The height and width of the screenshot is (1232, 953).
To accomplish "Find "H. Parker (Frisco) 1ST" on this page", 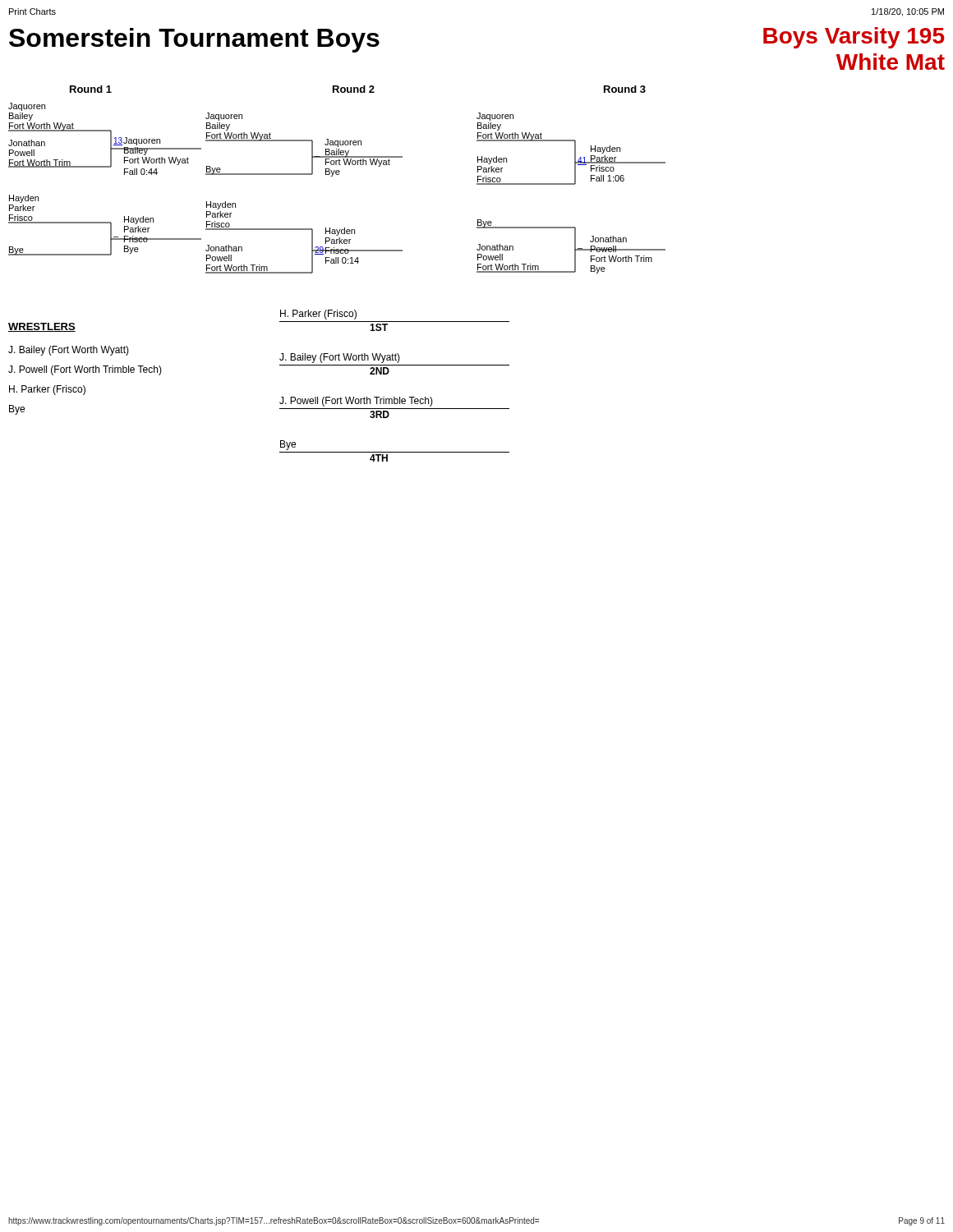I will [452, 321].
